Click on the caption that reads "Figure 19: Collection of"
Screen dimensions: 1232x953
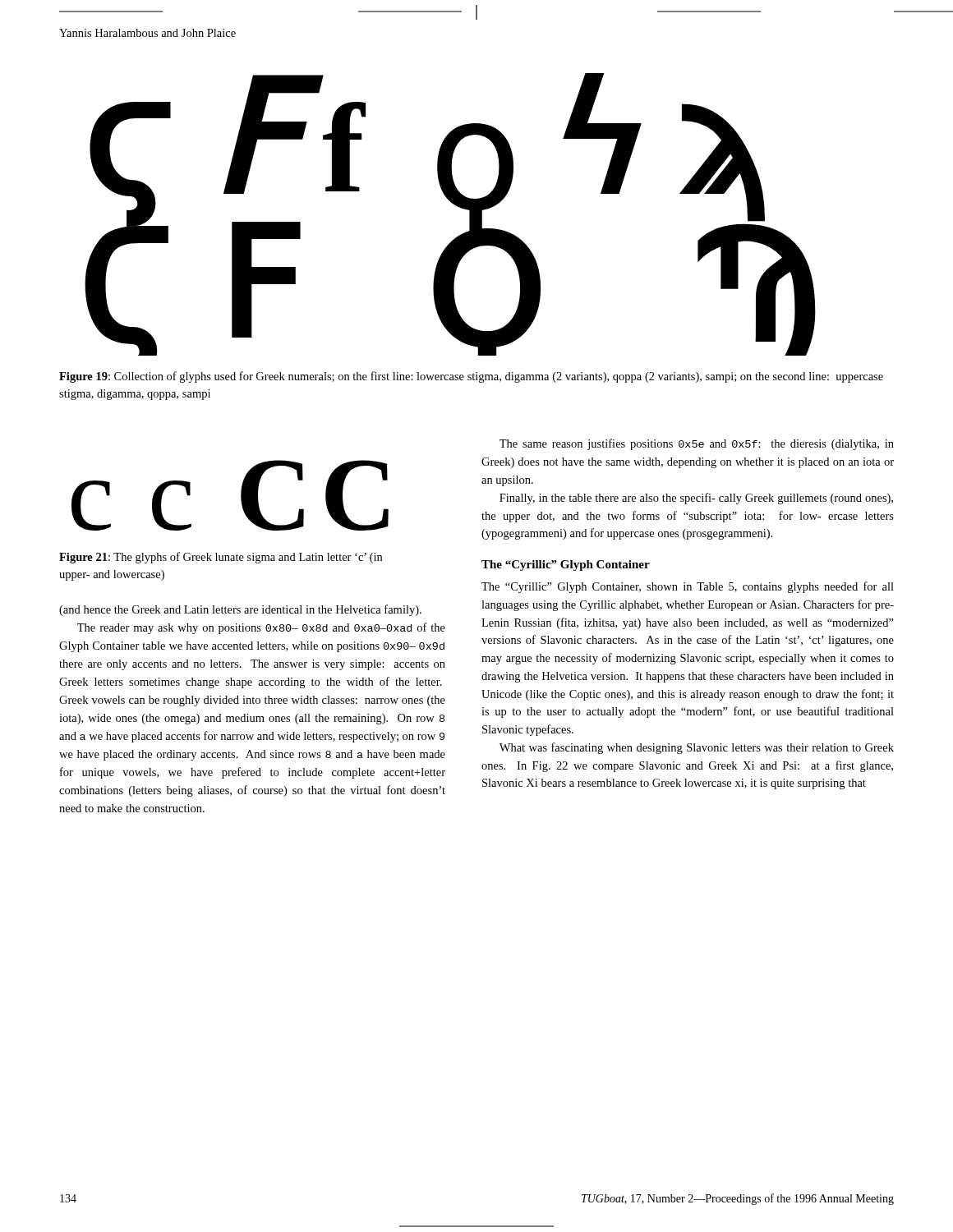pos(471,385)
